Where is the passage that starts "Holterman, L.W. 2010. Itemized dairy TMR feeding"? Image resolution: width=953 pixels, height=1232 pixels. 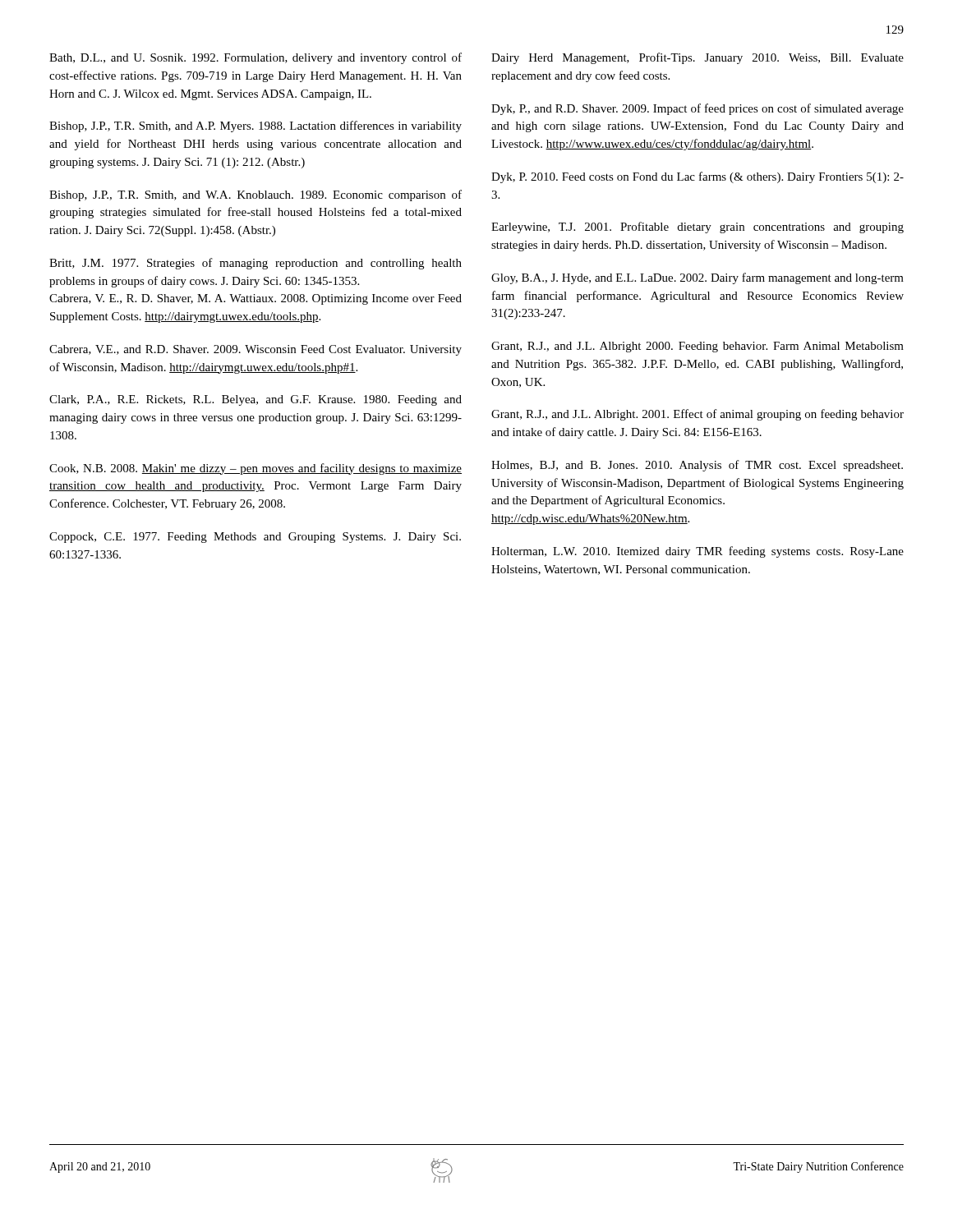(698, 560)
